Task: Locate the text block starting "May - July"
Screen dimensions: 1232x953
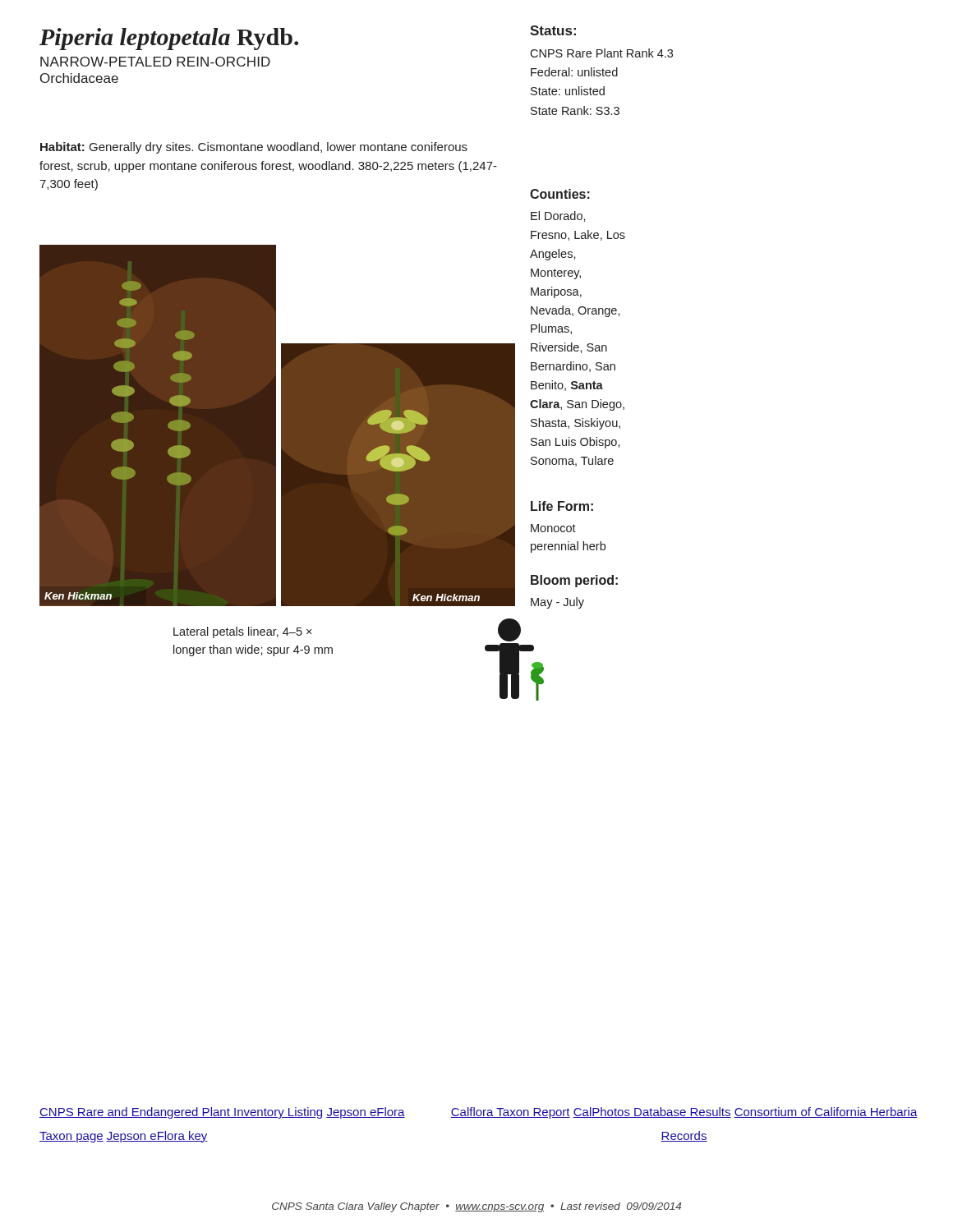Action: click(557, 602)
